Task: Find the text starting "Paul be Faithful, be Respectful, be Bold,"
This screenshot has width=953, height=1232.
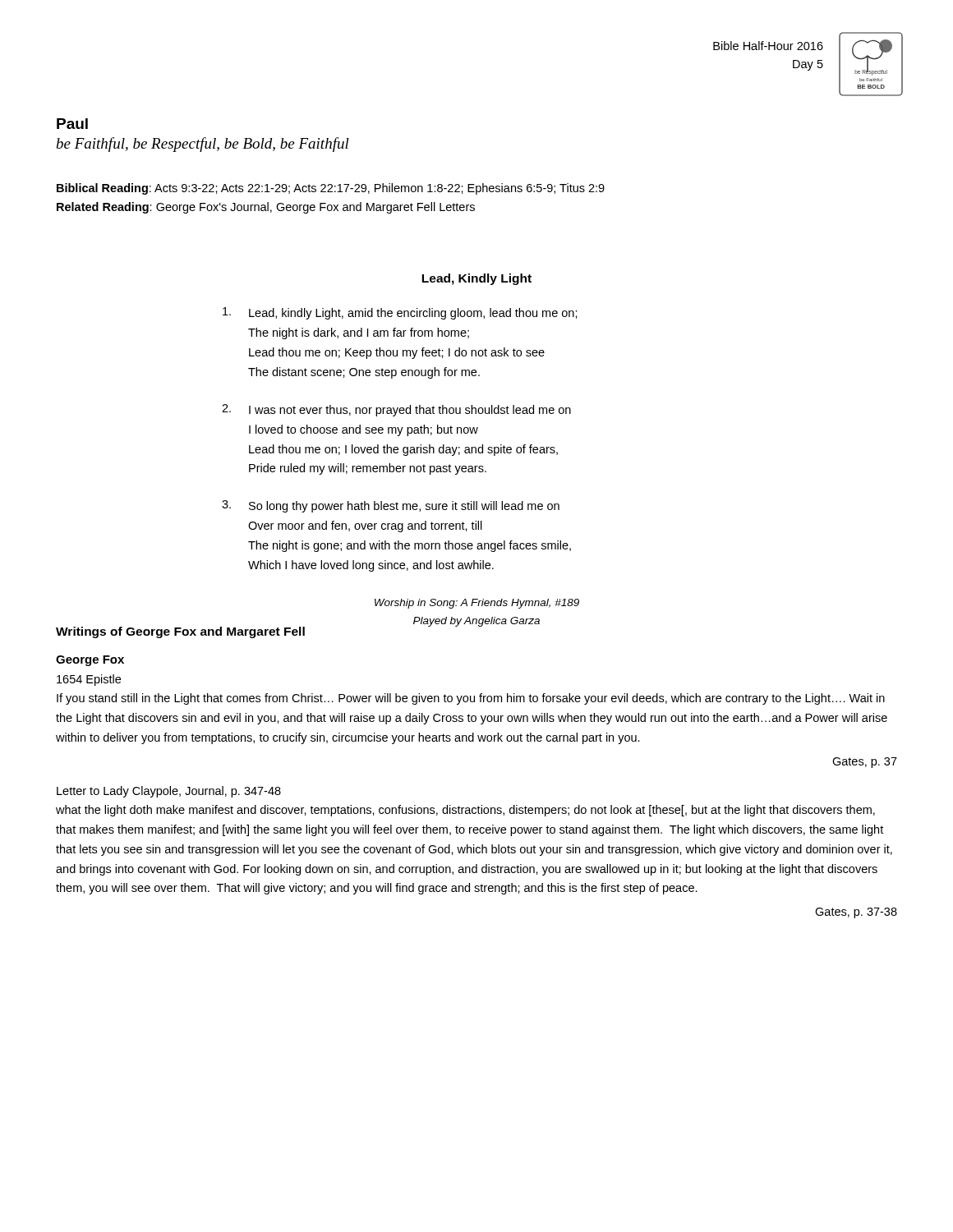Action: 202,134
